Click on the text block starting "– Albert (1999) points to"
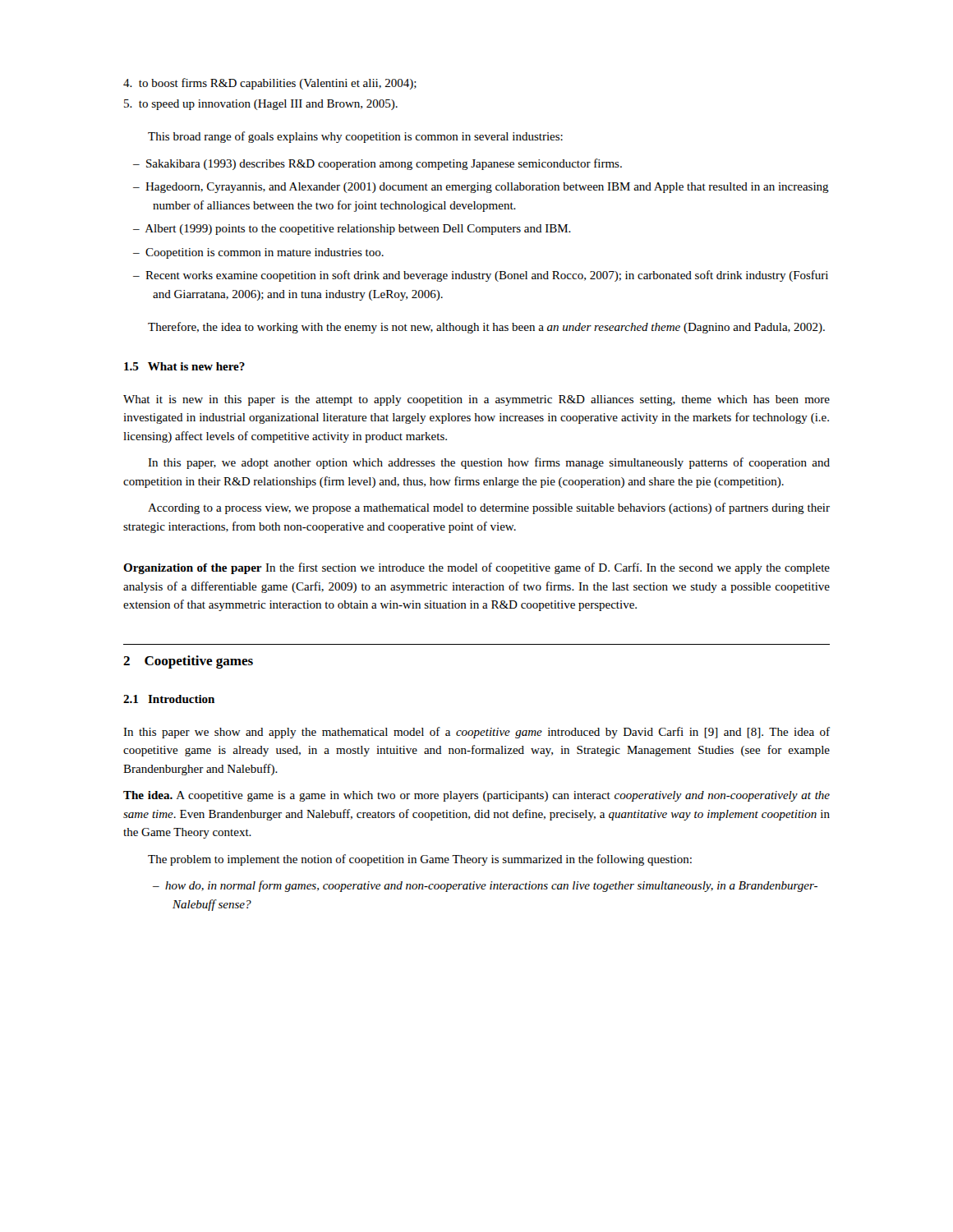The height and width of the screenshot is (1232, 953). pyautogui.click(x=352, y=228)
